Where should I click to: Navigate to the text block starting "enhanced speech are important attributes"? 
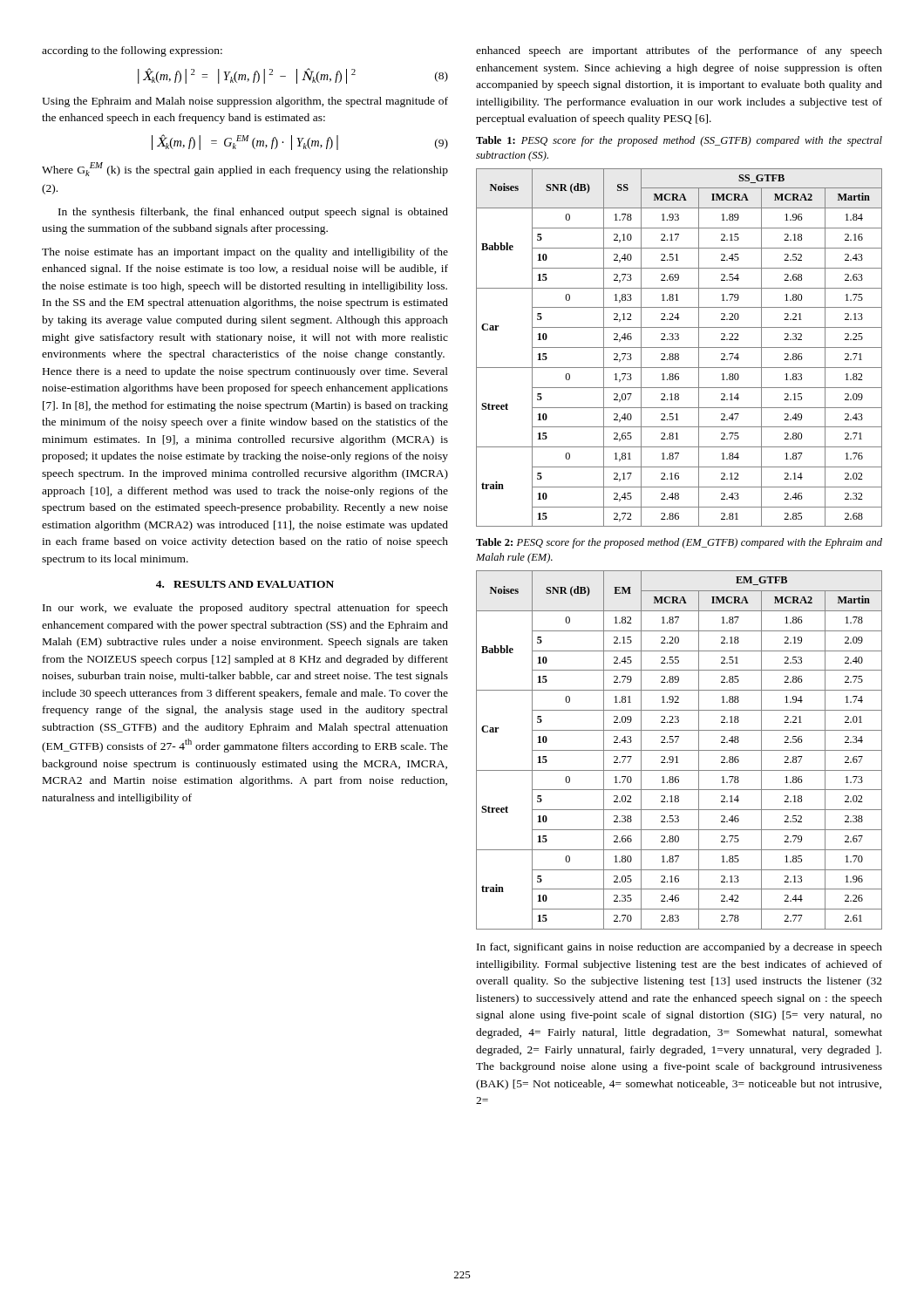click(679, 84)
